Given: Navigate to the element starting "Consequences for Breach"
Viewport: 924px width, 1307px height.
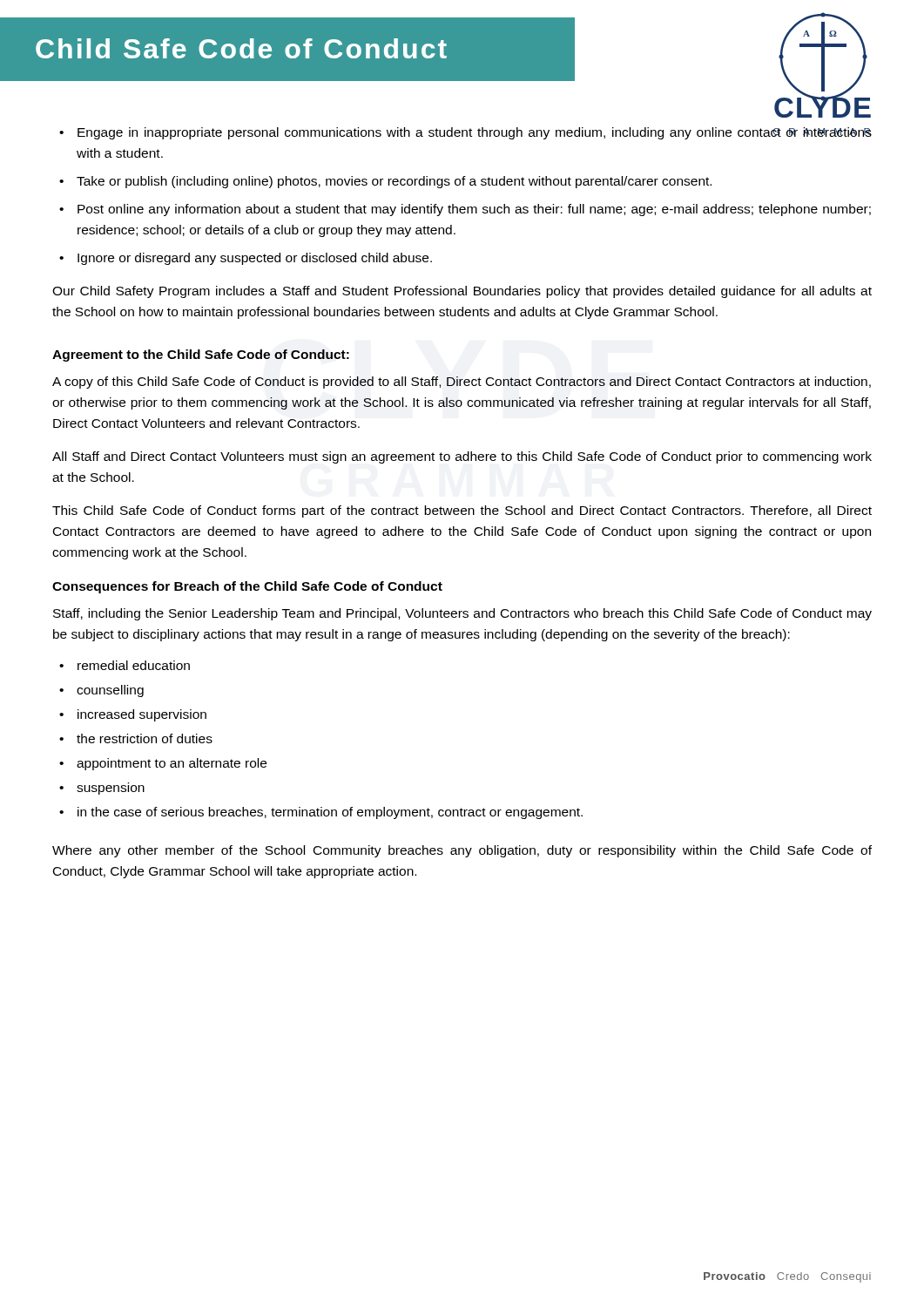Looking at the screenshot, I should pos(247,586).
